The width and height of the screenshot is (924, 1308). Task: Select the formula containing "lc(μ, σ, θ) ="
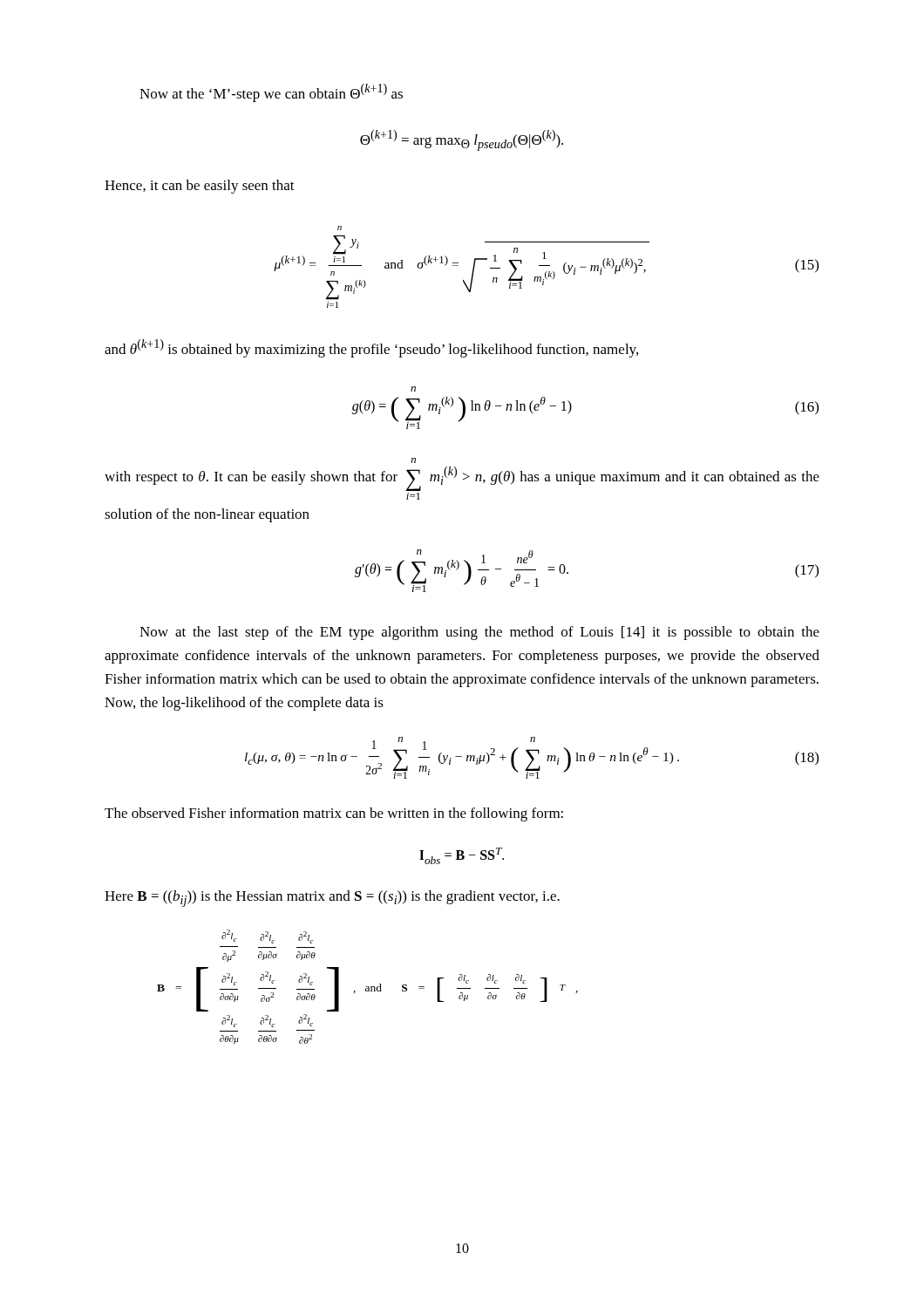[x=532, y=758]
